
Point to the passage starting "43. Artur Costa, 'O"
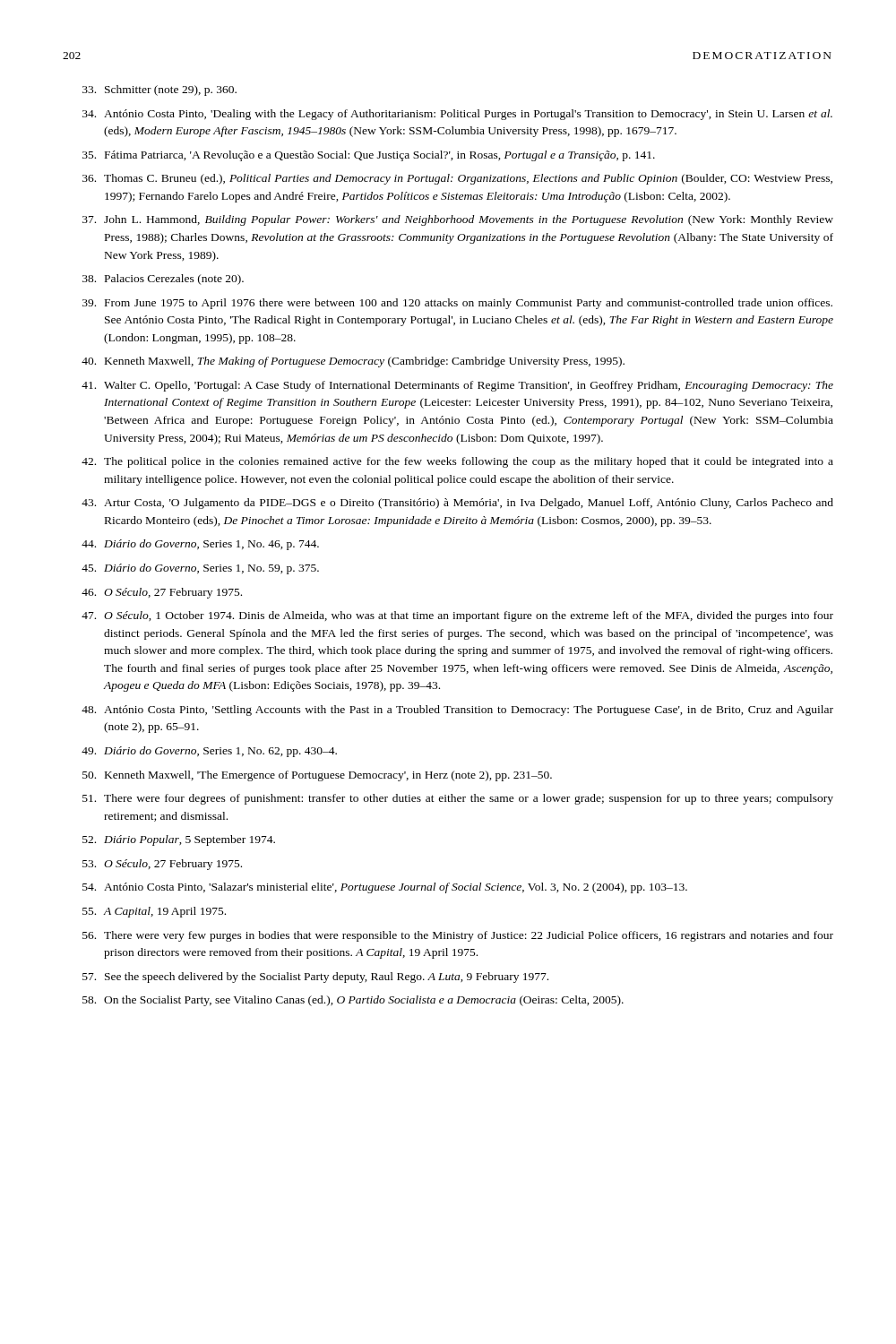click(448, 511)
